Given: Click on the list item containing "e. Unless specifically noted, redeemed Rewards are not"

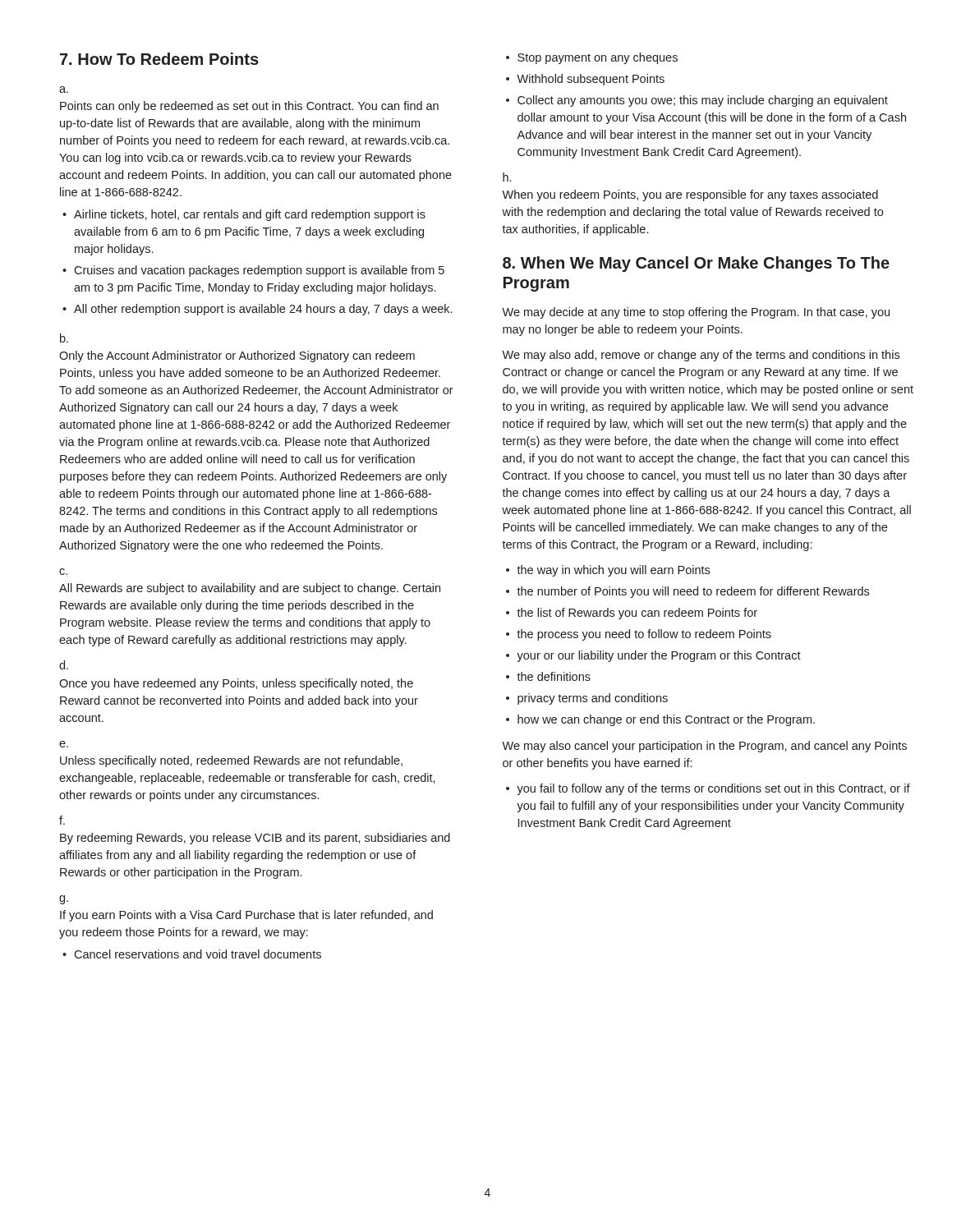Looking at the screenshot, I should 257,769.
